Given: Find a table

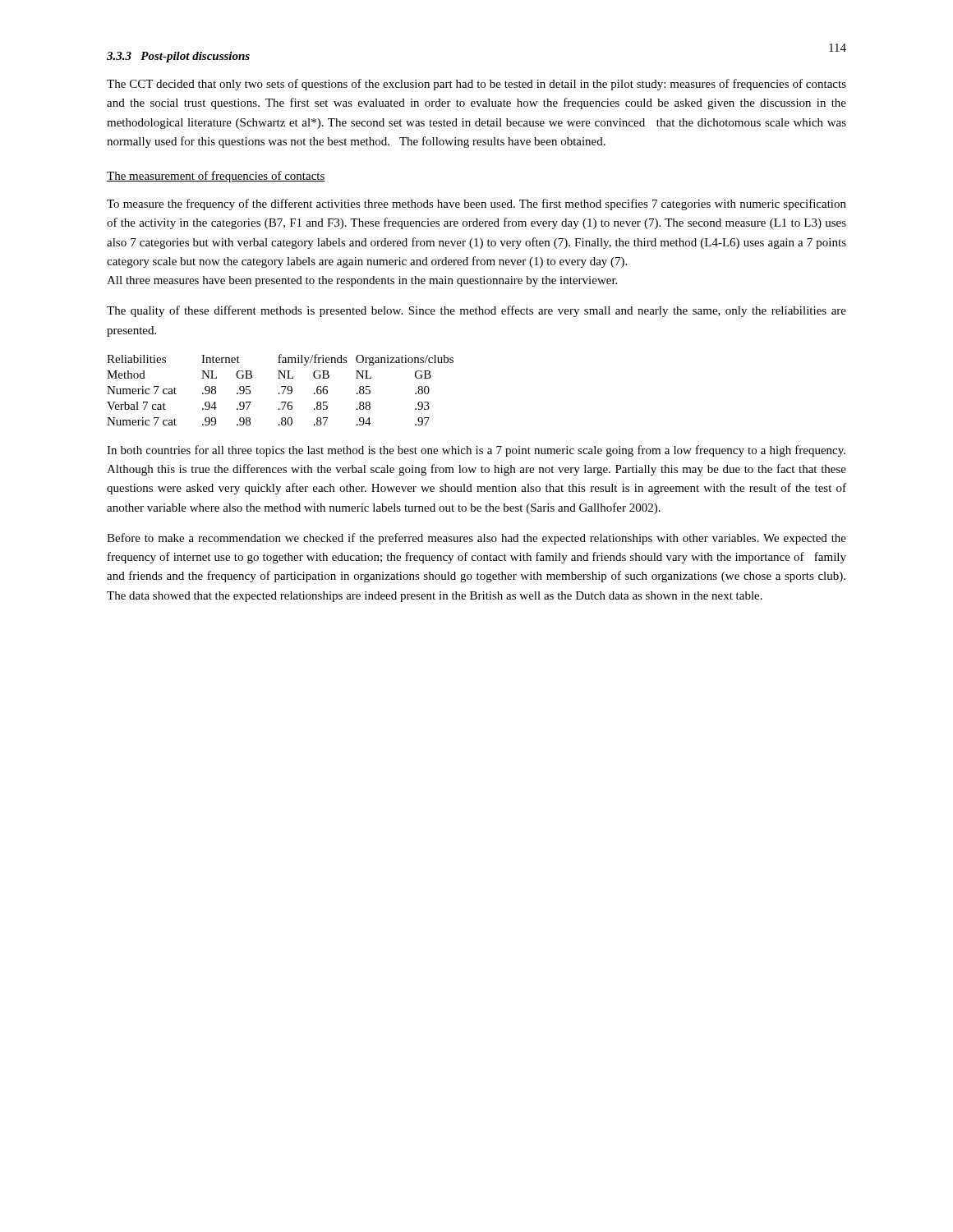Looking at the screenshot, I should tap(476, 390).
